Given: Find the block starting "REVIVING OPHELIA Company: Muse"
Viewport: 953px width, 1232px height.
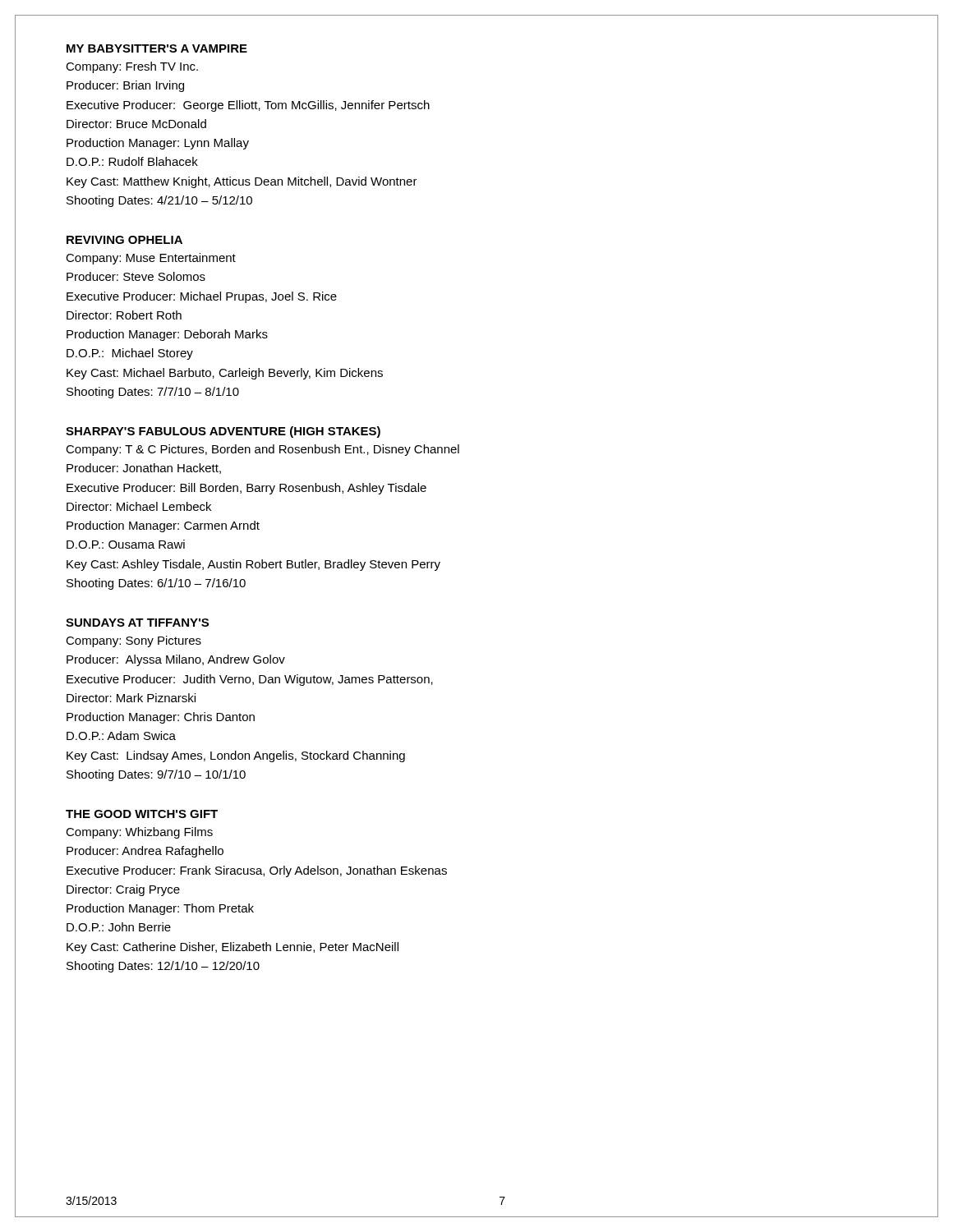Looking at the screenshot, I should coord(124,240).
